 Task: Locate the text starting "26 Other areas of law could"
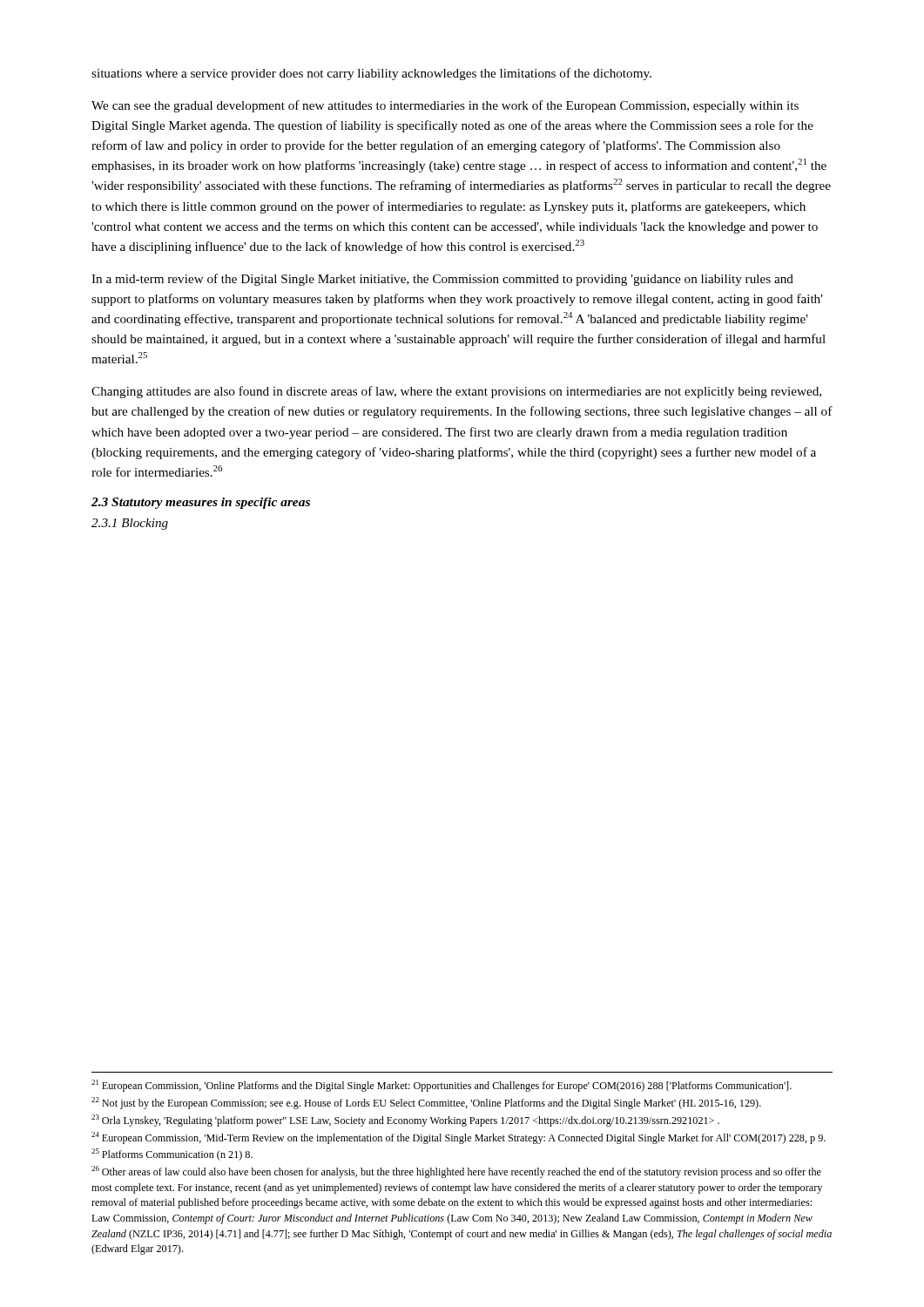point(462,1210)
